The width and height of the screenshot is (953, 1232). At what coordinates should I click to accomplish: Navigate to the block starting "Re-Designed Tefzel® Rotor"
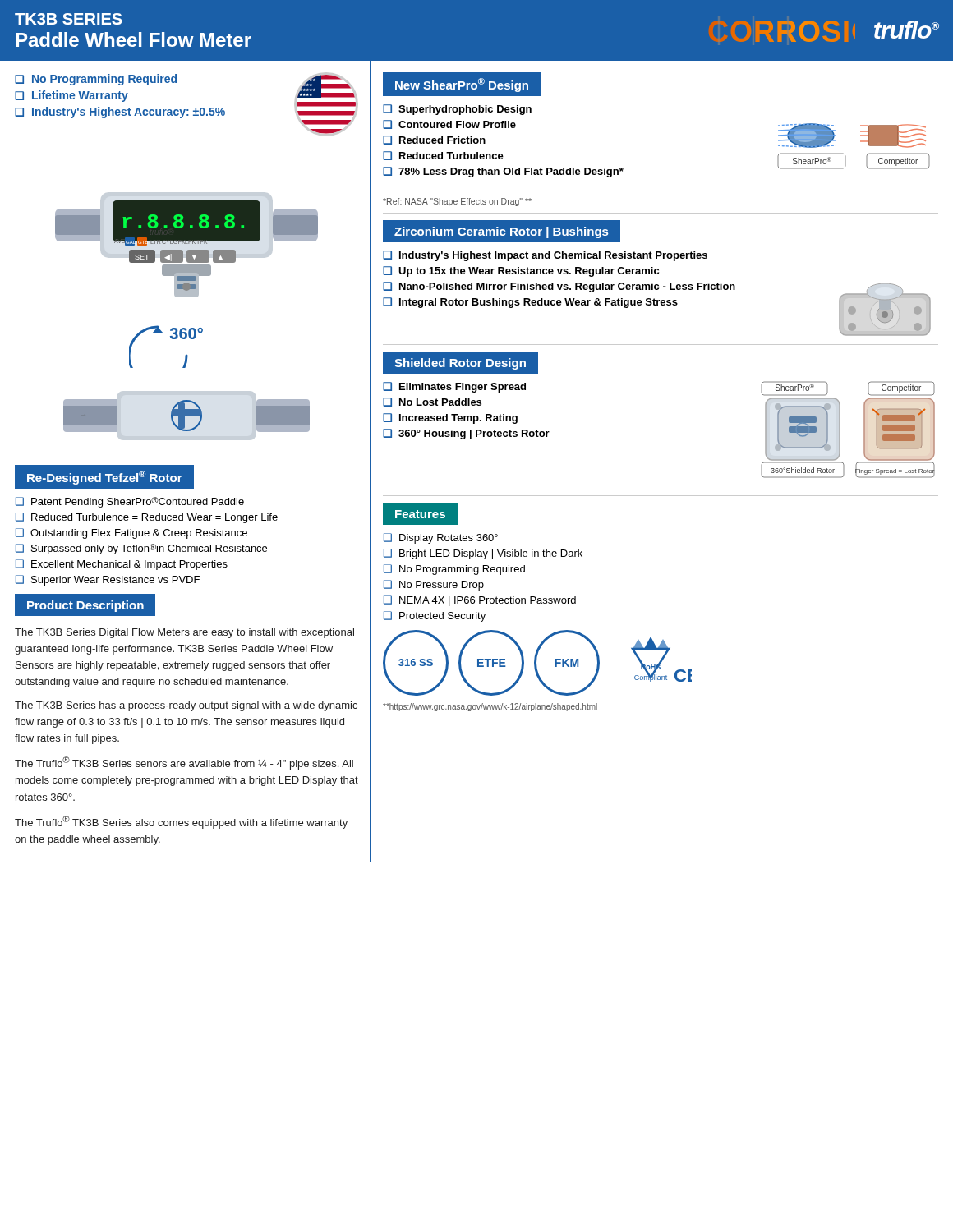[104, 477]
